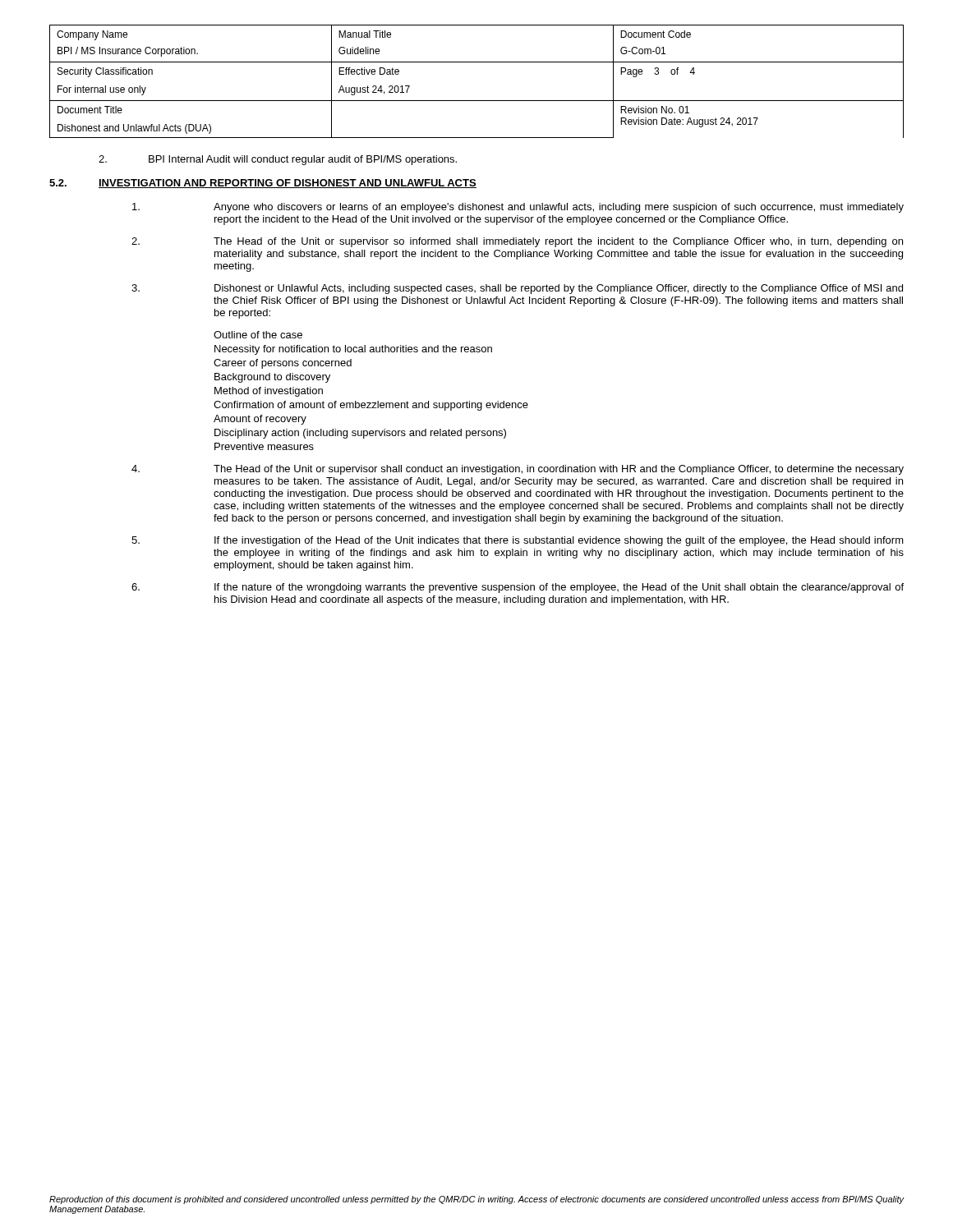This screenshot has width=953, height=1232.
Task: Point to the block beginning "2. The Head"
Action: [476, 253]
